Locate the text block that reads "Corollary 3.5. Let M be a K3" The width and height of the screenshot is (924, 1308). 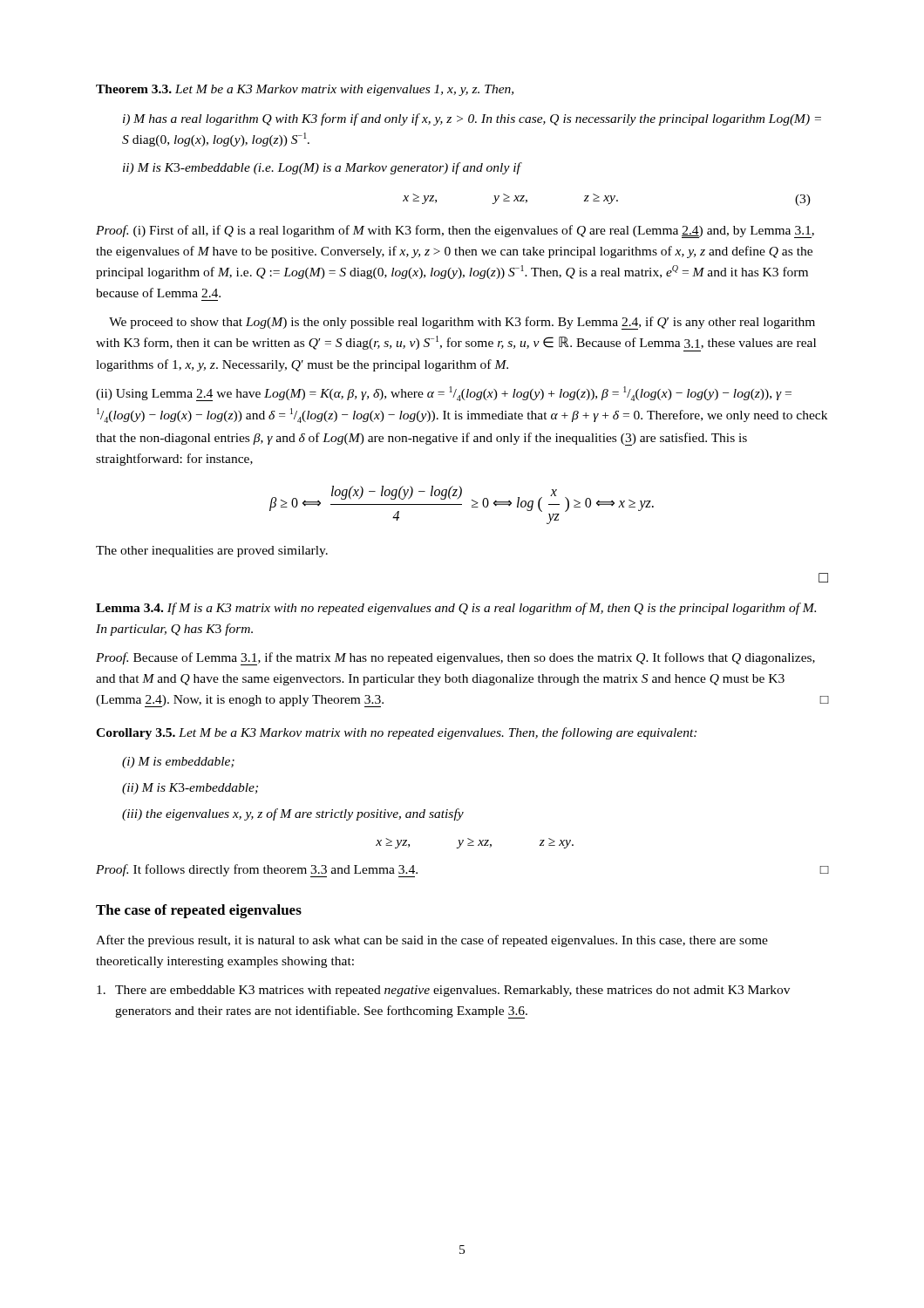point(397,732)
